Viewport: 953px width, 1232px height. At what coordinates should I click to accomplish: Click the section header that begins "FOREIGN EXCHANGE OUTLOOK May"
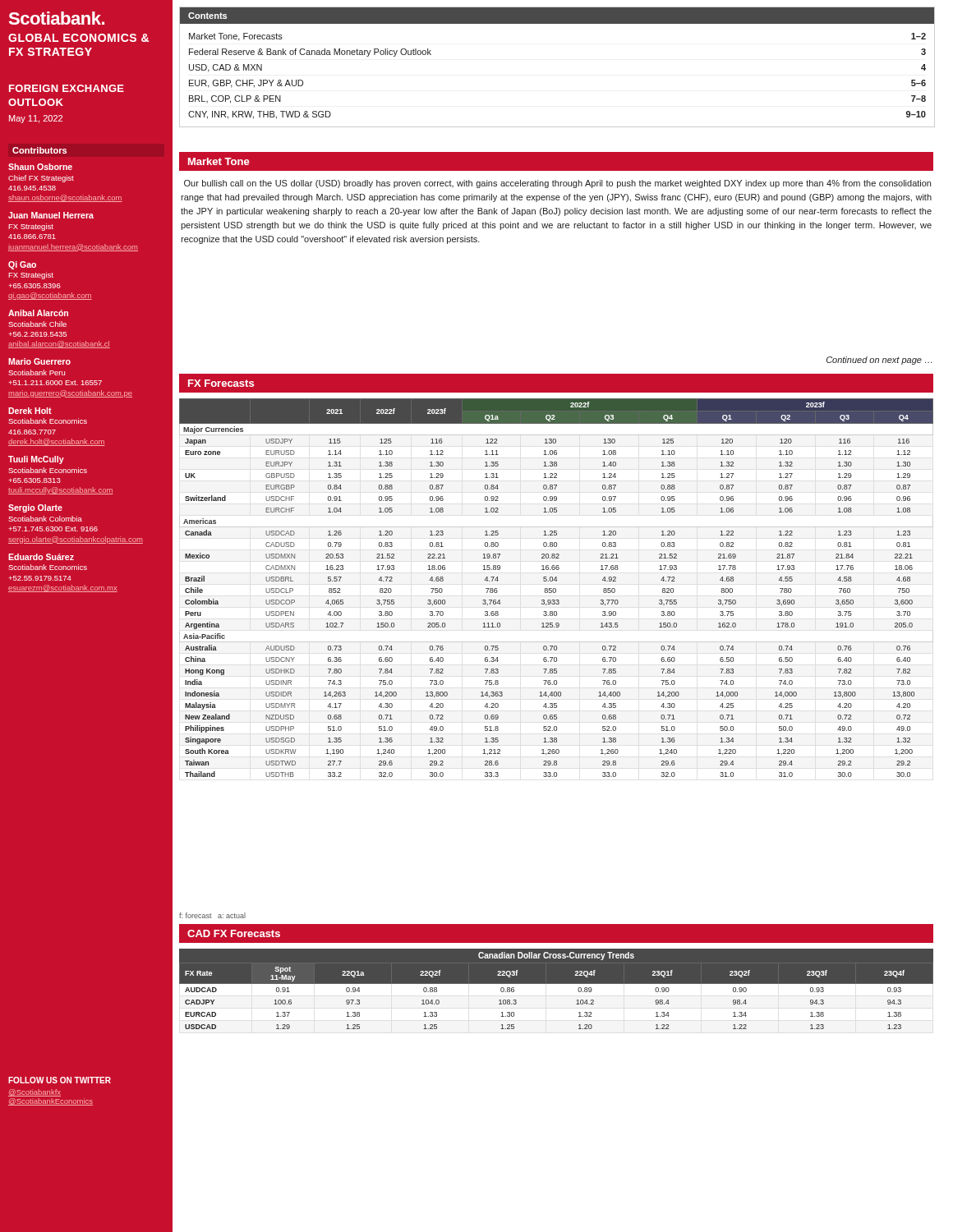86,103
